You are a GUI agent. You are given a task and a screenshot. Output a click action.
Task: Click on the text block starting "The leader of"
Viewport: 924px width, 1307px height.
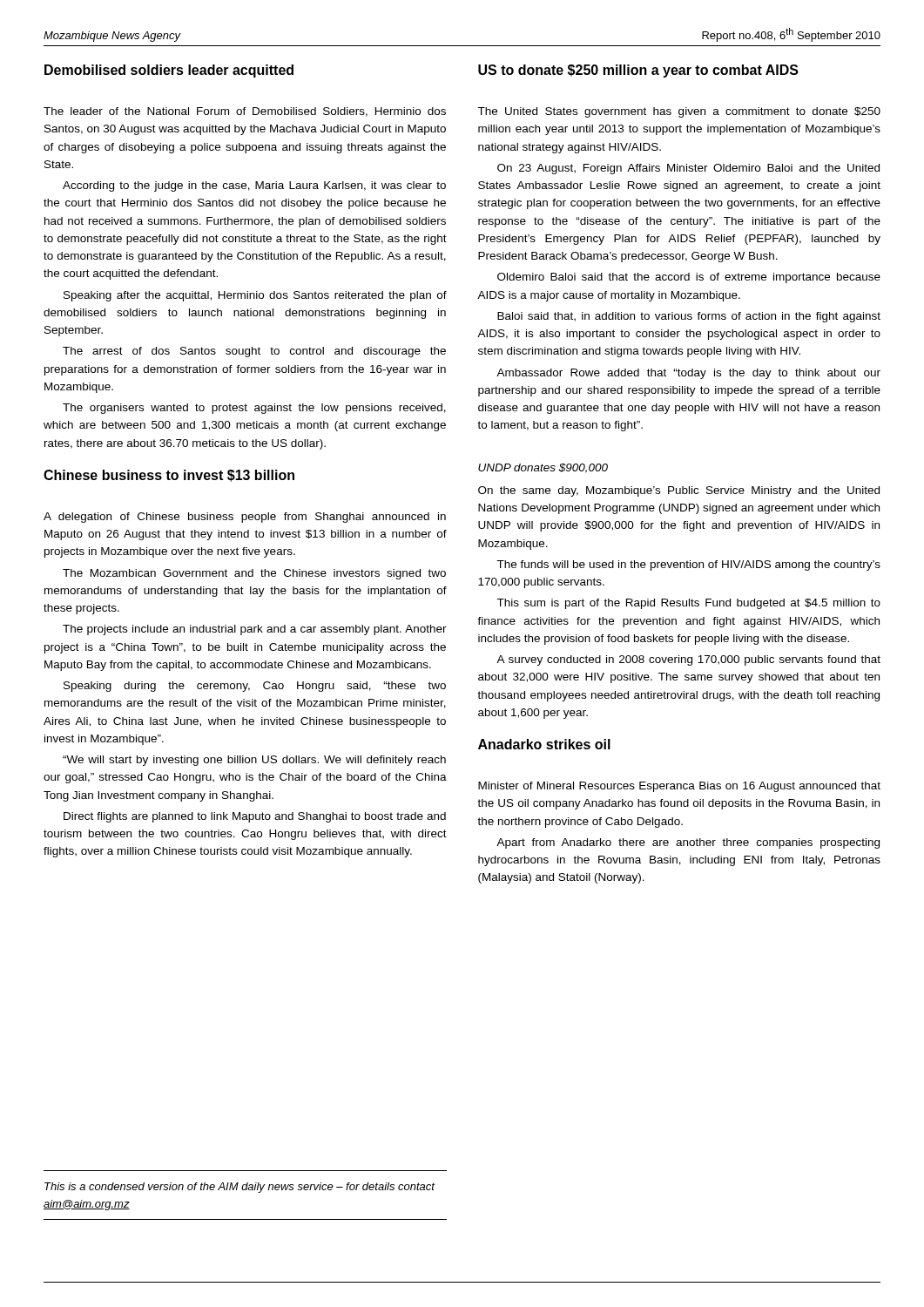245,112
